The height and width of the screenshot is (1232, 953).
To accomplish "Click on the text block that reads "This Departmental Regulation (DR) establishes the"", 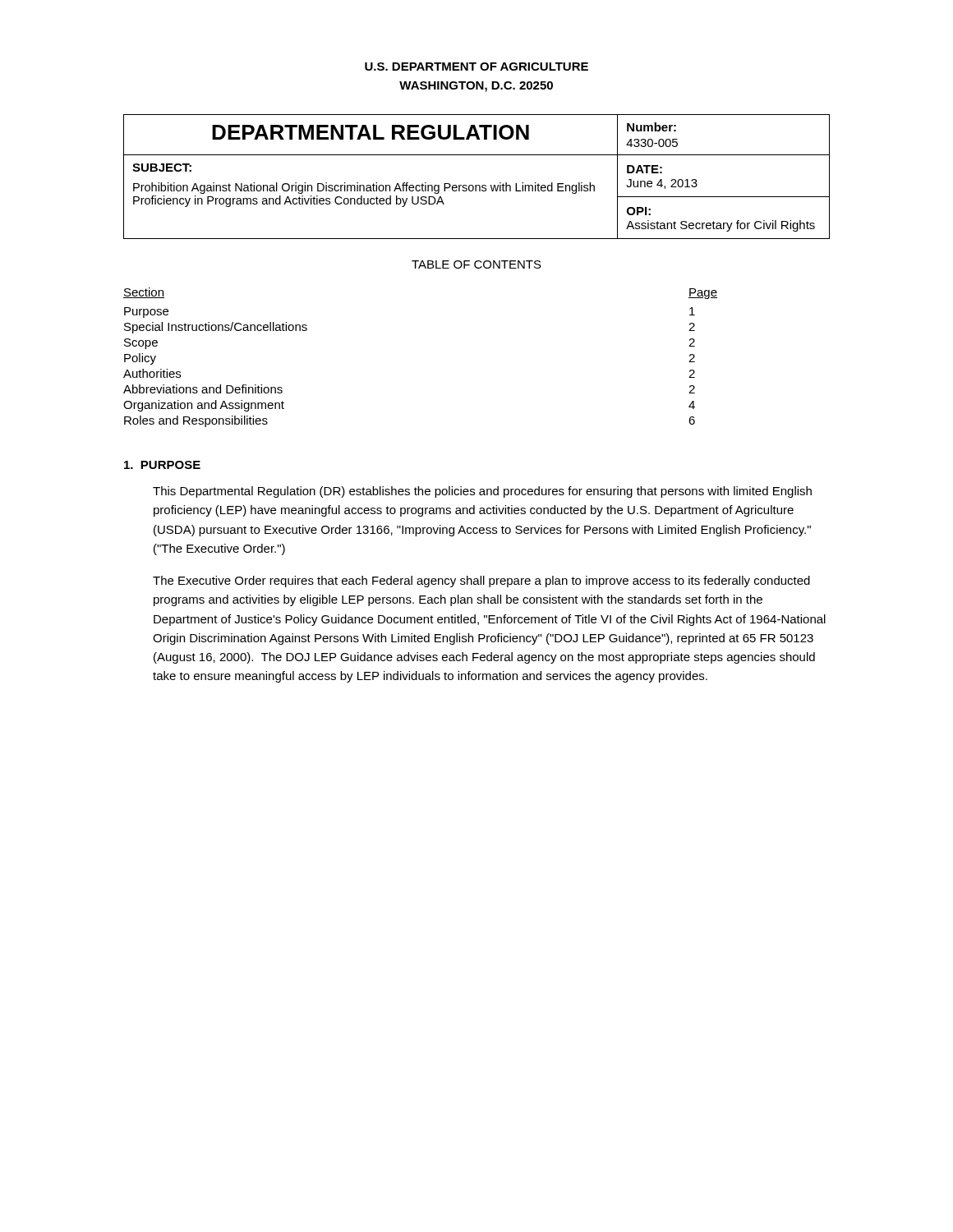I will [483, 519].
